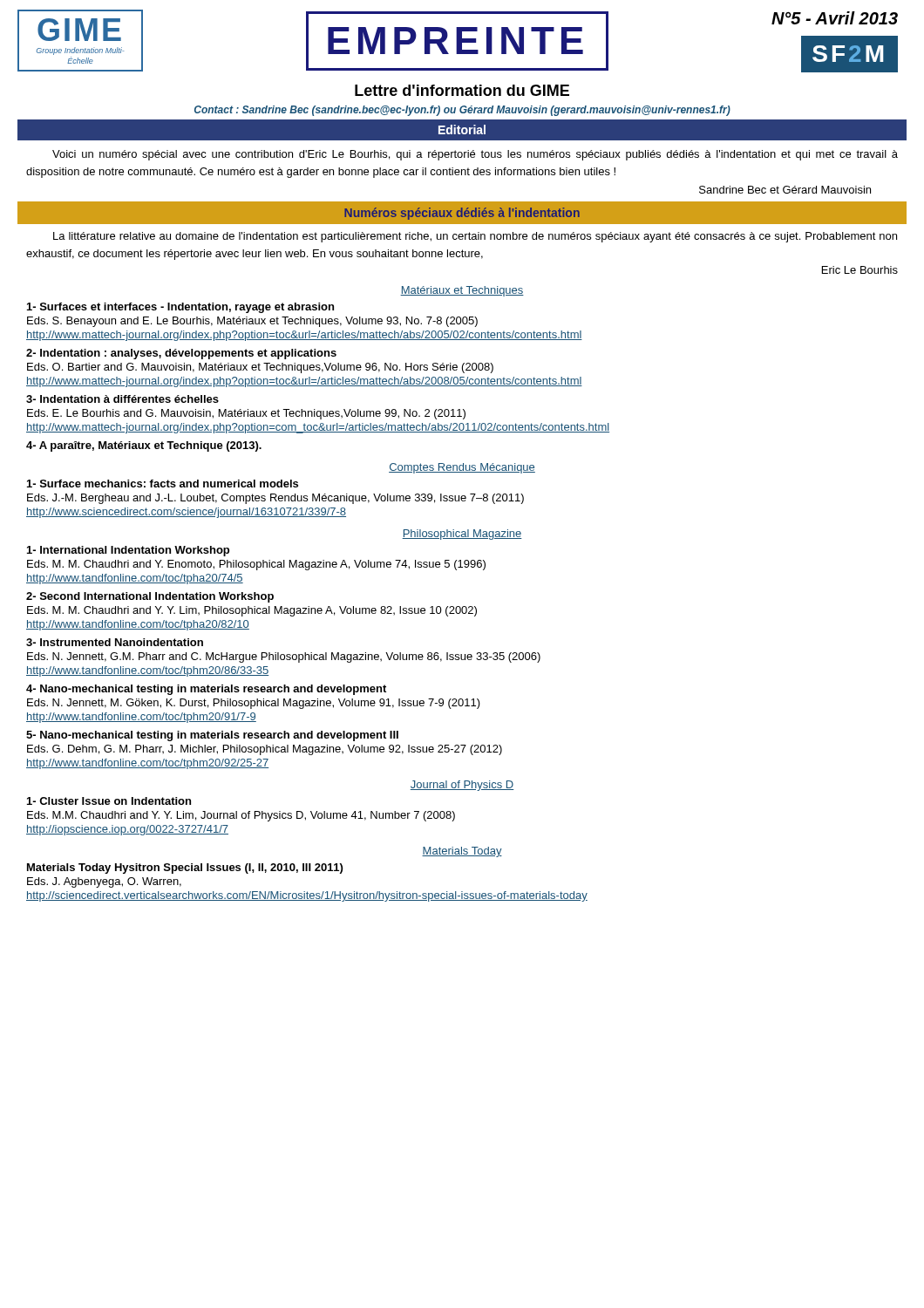Click the passage that begins "3- Instrumented Nanoindentation Eds."
Viewport: 924px width, 1308px height.
(462, 656)
